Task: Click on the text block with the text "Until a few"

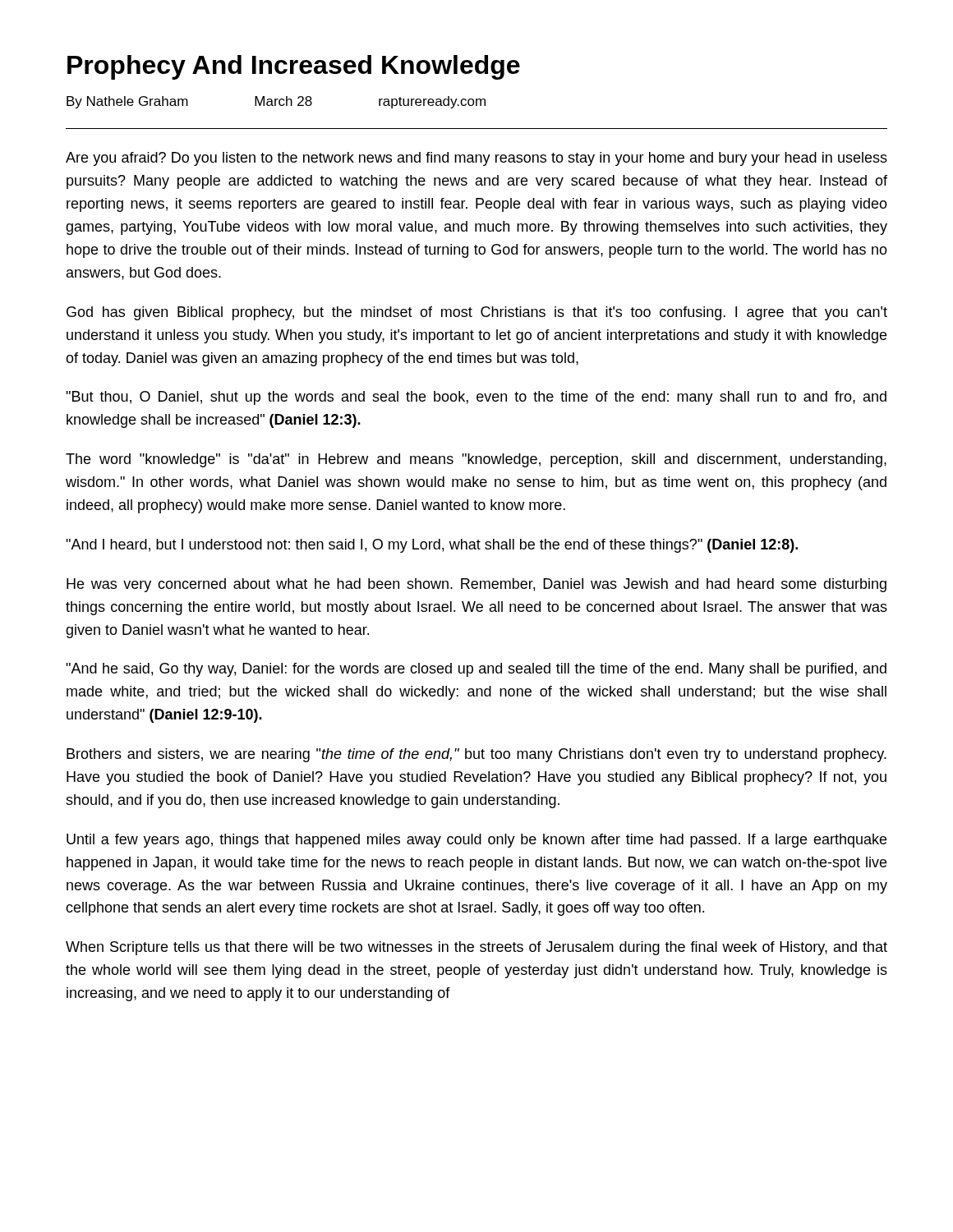Action: click(x=476, y=874)
